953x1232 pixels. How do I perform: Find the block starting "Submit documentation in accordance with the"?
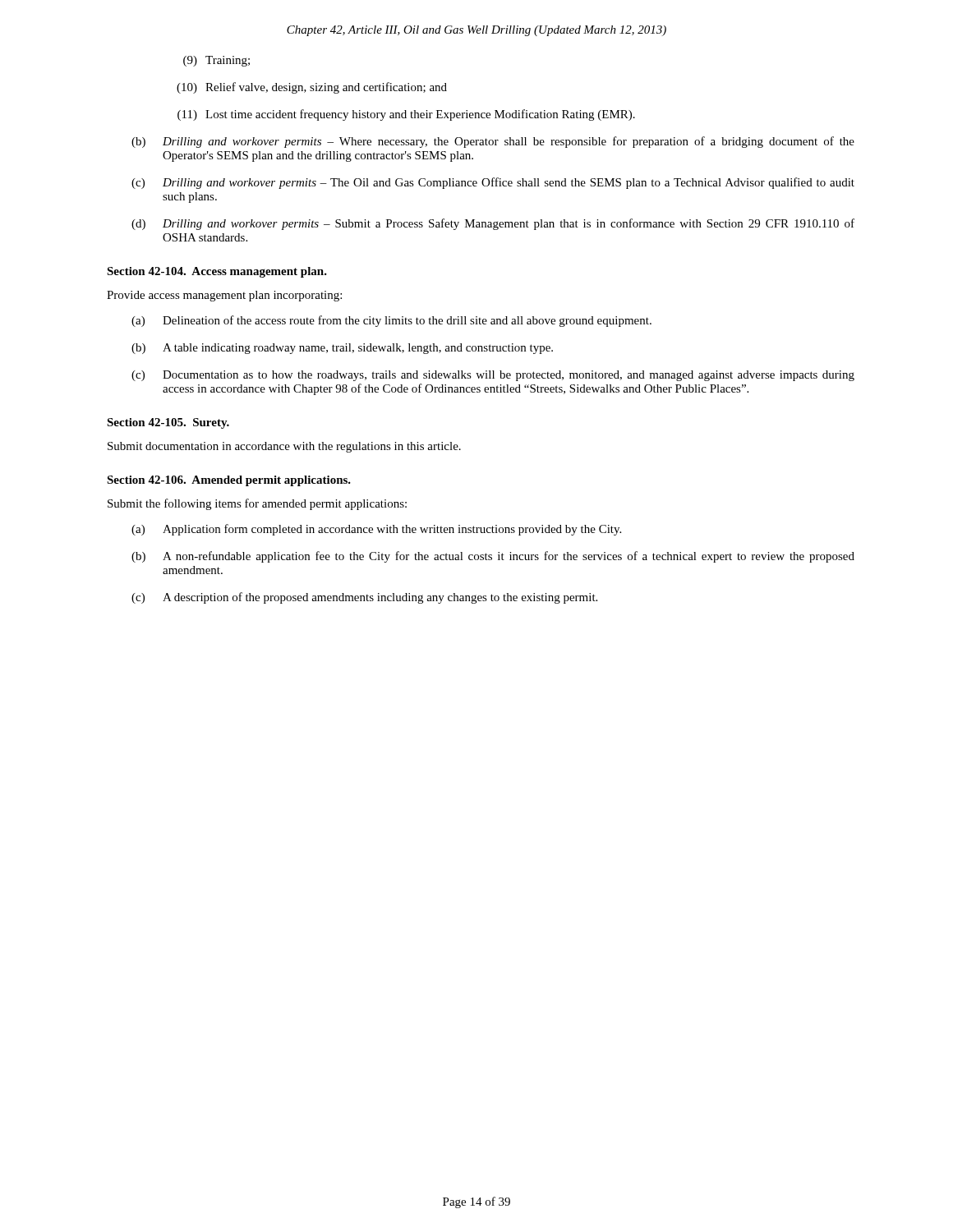284,446
